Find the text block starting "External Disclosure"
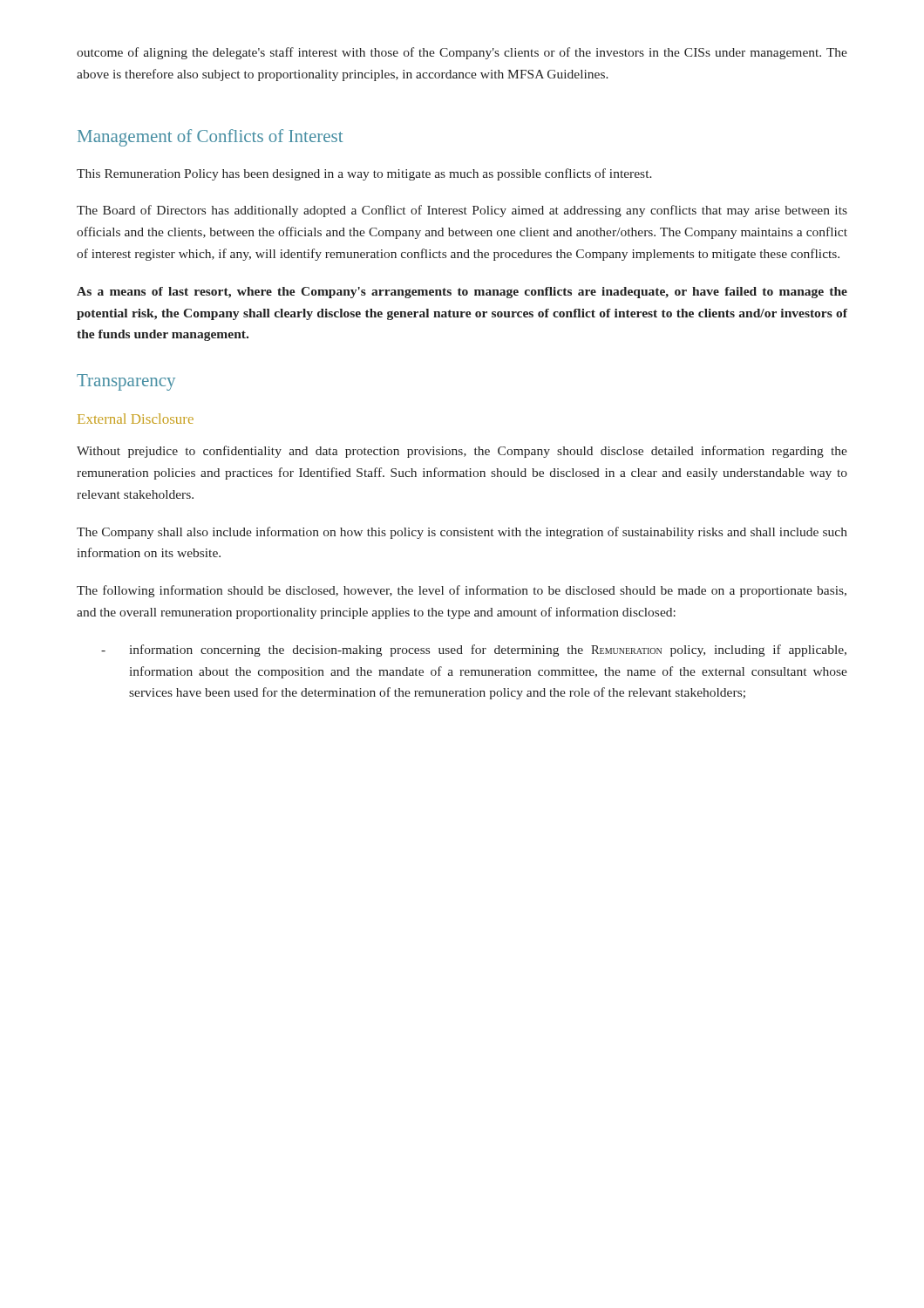924x1308 pixels. 136,419
